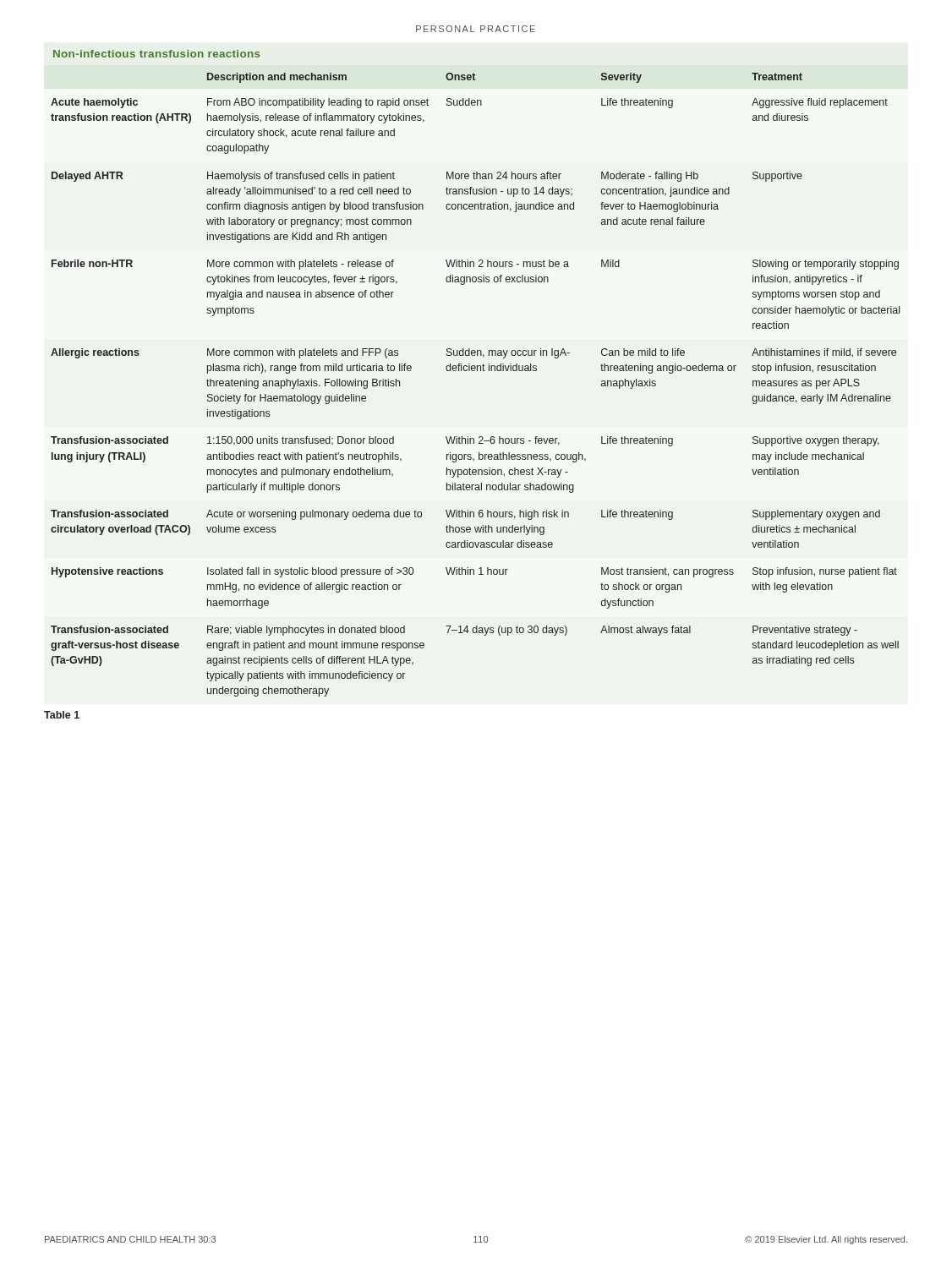Click on the element starting "Table 1"
952x1268 pixels.
[62, 715]
